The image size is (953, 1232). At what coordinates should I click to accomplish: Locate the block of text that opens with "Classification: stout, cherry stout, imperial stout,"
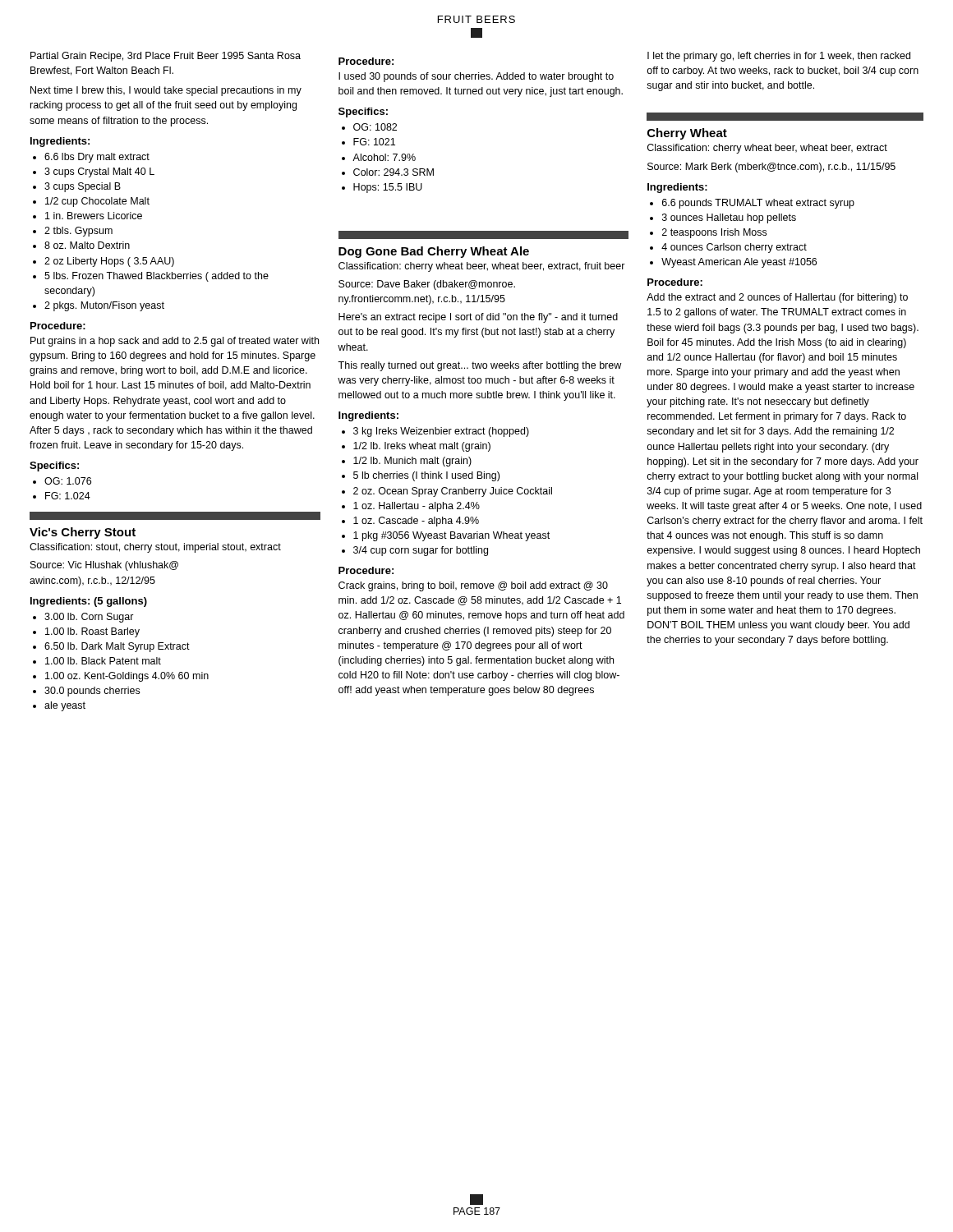tap(155, 547)
